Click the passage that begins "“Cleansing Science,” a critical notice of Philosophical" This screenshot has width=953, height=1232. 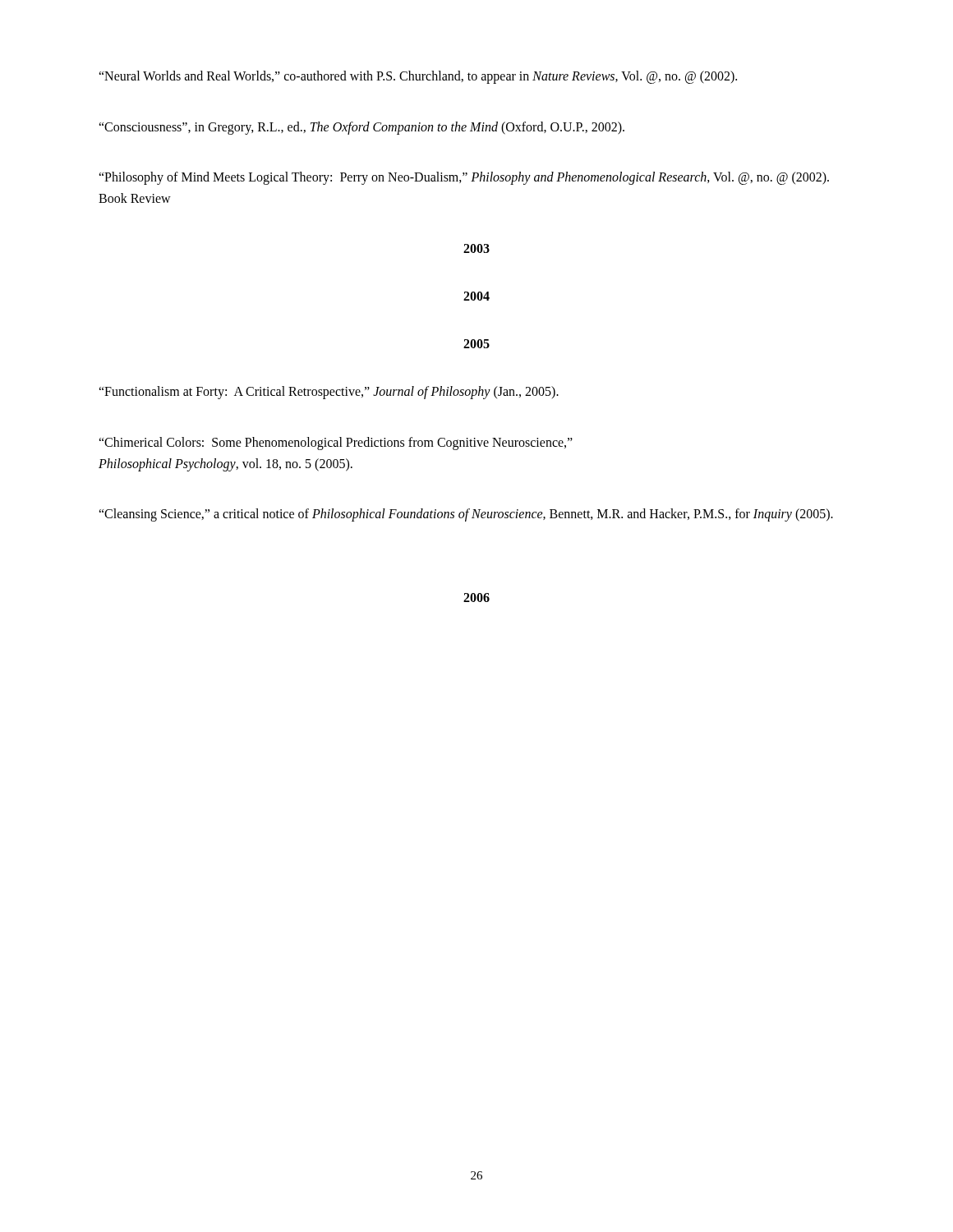466,514
